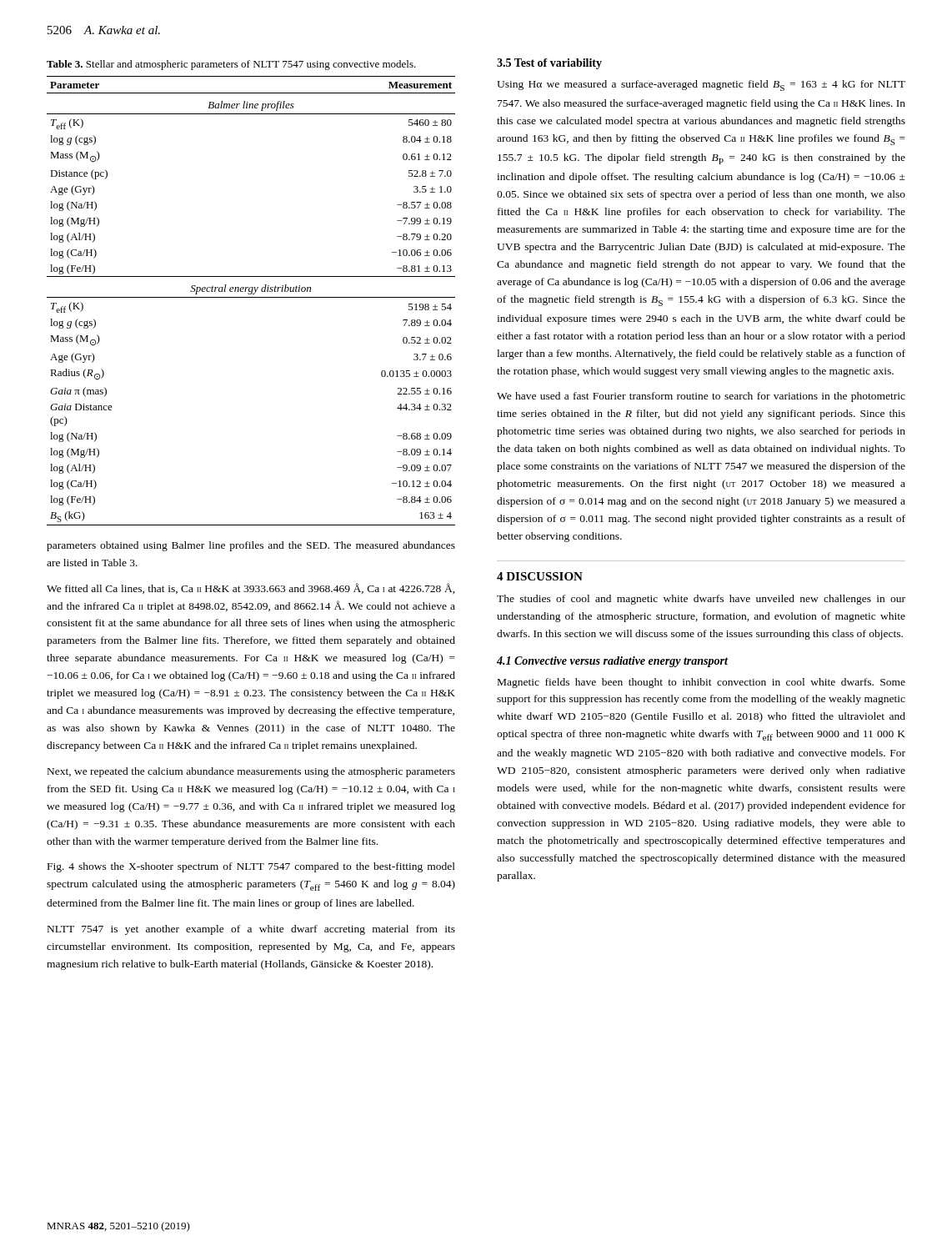This screenshot has width=952, height=1251.
Task: Click on the section header with the text "3.5 Test of variability"
Action: click(x=549, y=63)
